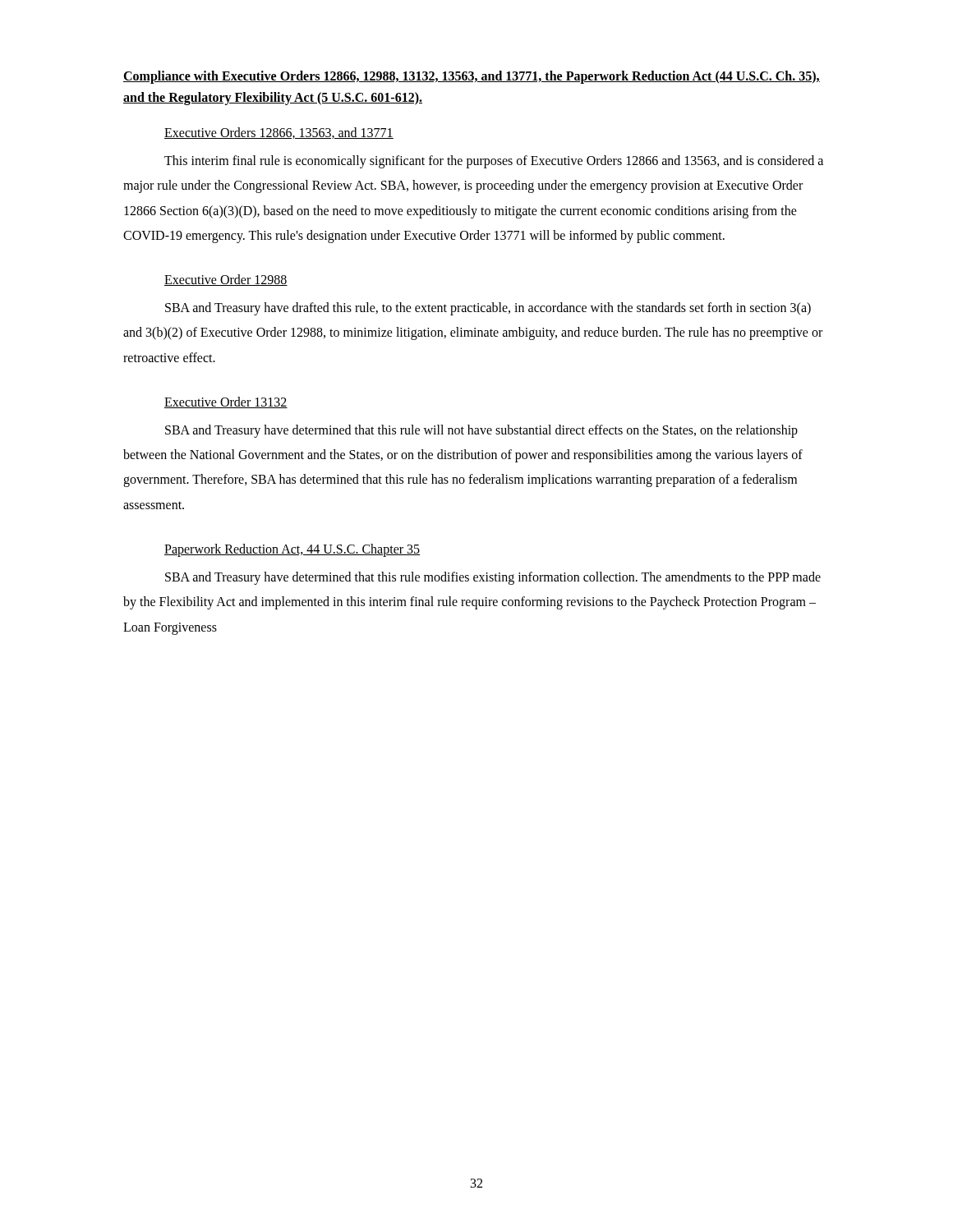953x1232 pixels.
Task: Click on the passage starting "Executive Order 13132"
Action: point(226,402)
